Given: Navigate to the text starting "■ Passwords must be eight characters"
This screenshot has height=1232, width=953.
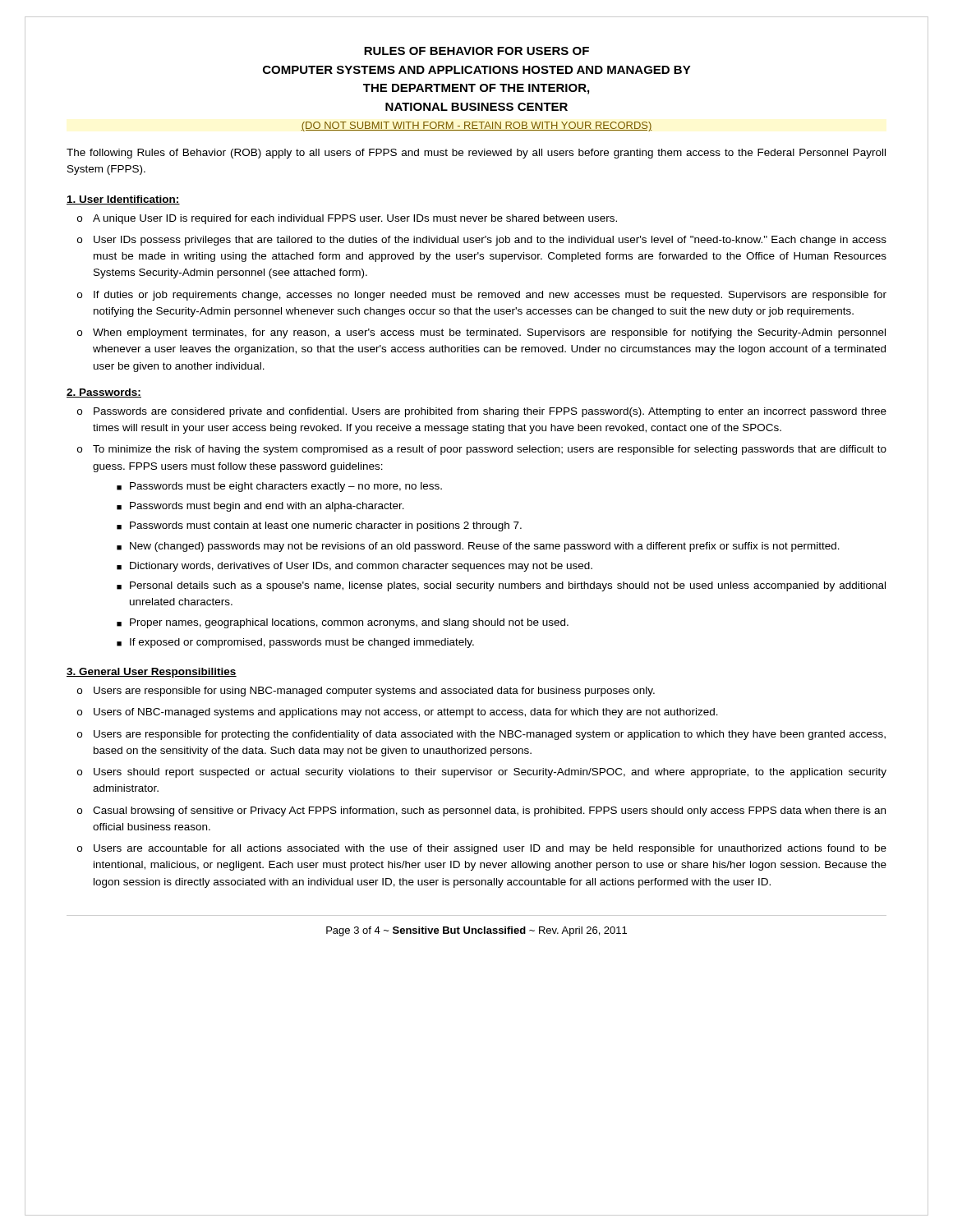Looking at the screenshot, I should pos(279,487).
